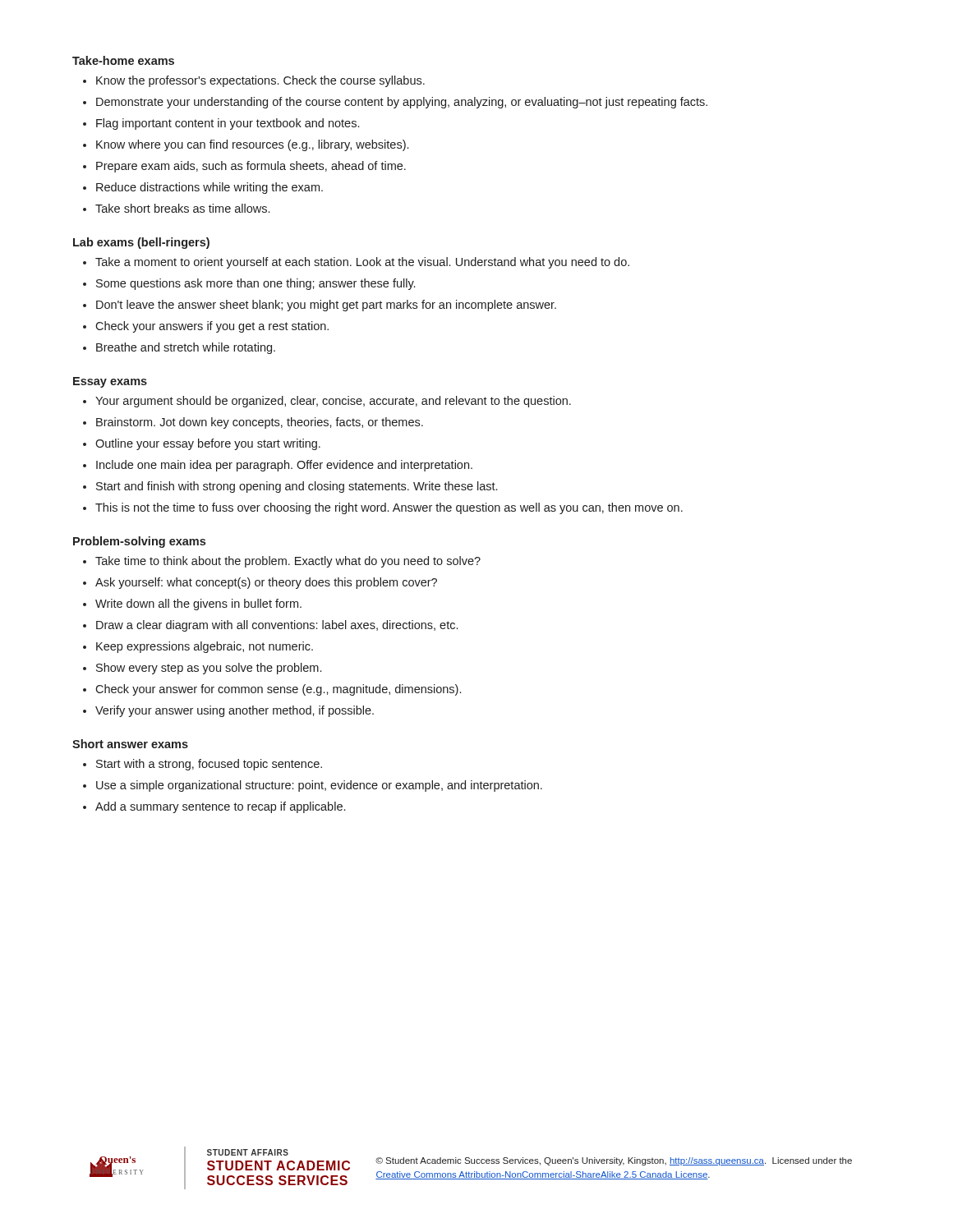Locate the list item with the text "Reduce distractions while writing the exam."
The width and height of the screenshot is (953, 1232).
click(x=210, y=187)
